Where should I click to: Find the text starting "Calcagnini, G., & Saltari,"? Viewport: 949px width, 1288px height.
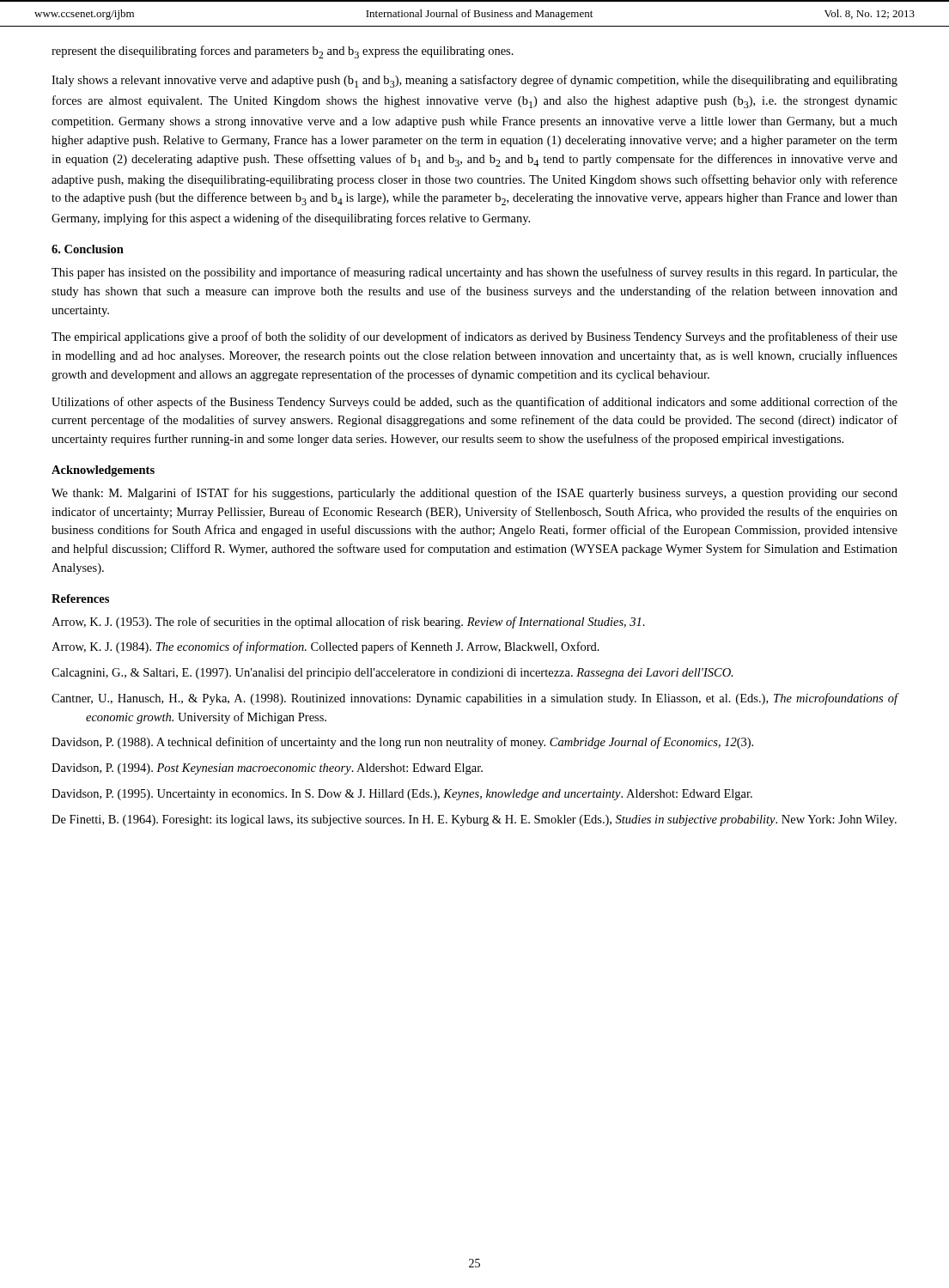pyautogui.click(x=393, y=672)
